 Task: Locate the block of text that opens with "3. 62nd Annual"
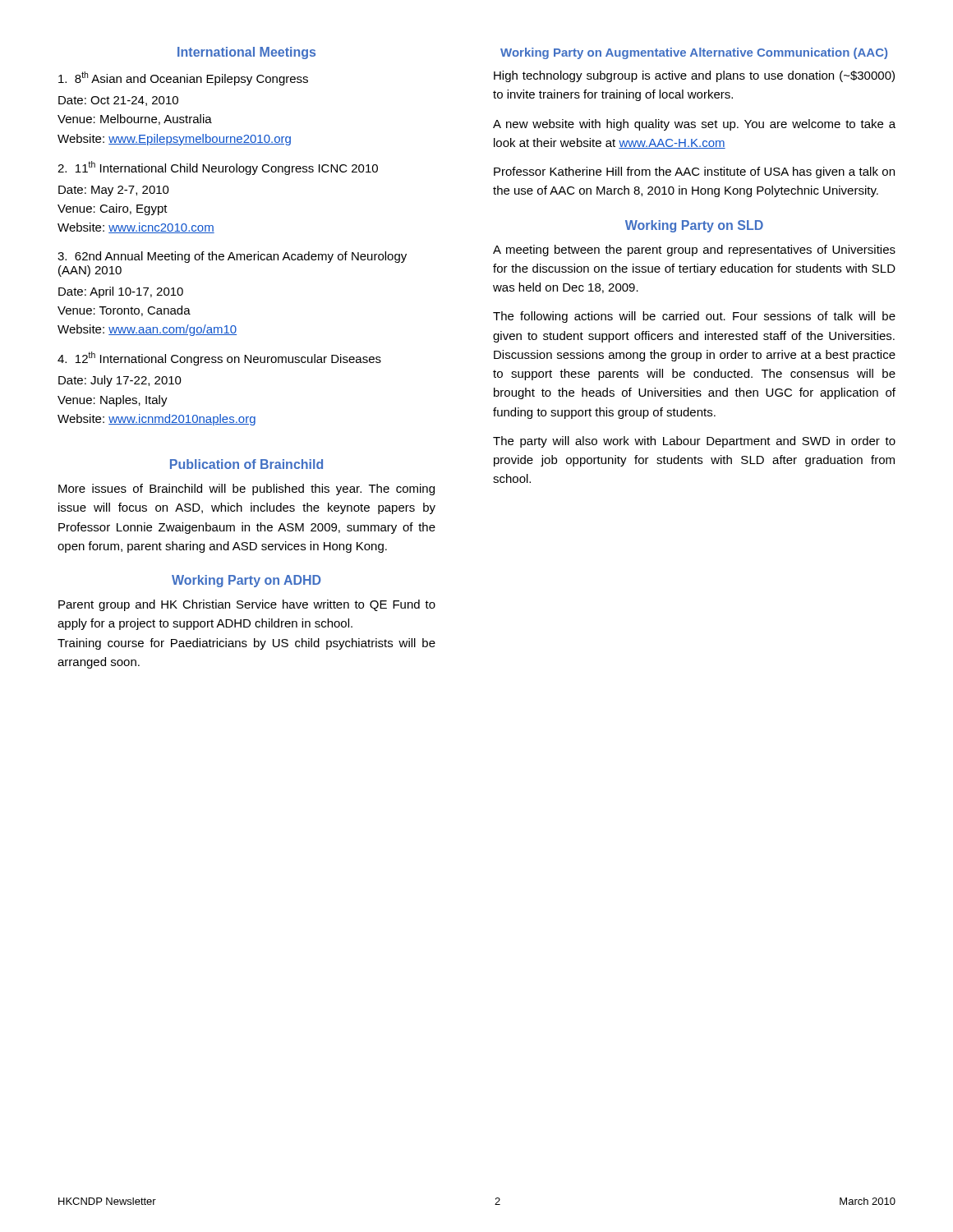[x=232, y=262]
